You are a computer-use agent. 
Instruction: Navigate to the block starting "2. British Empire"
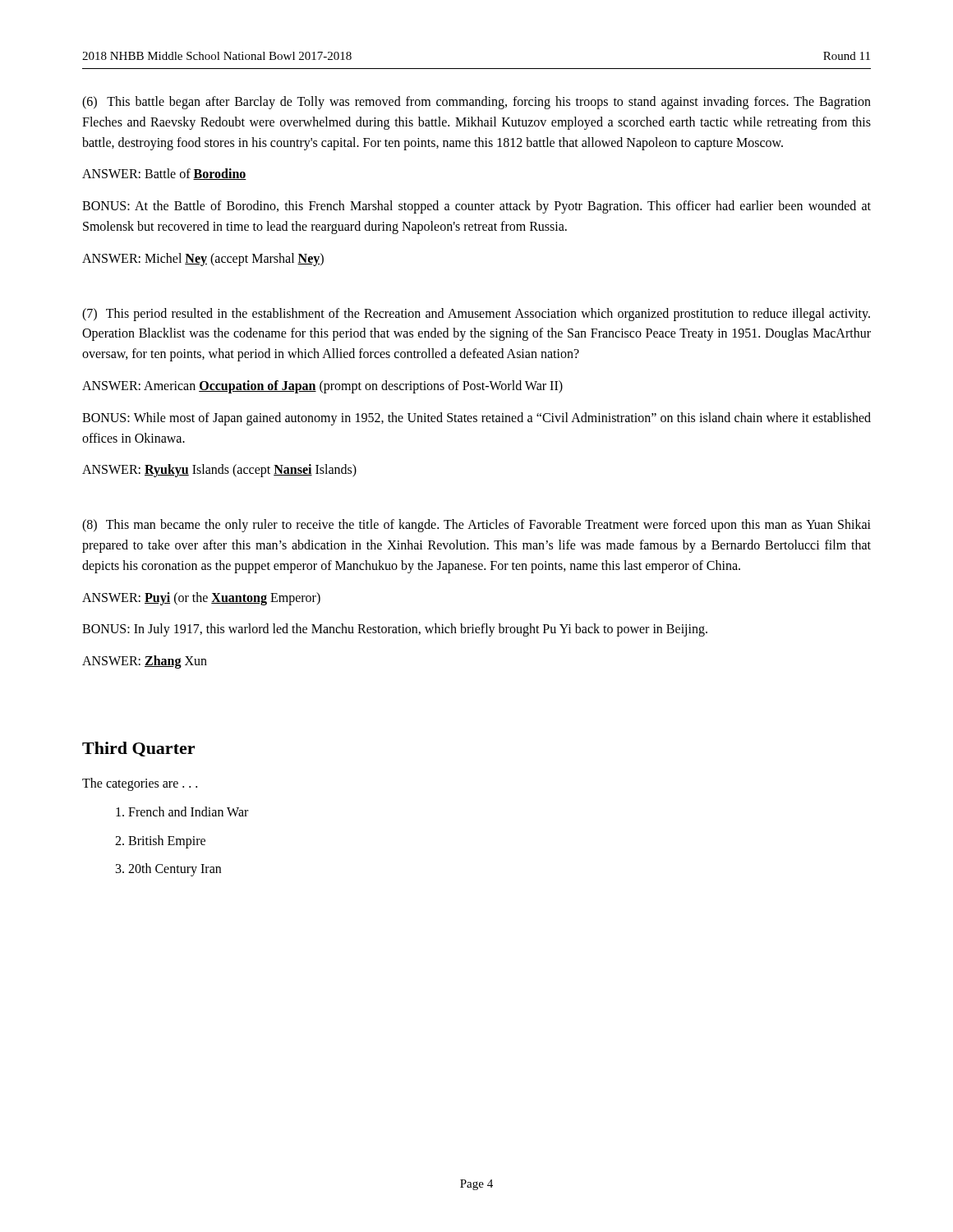pyautogui.click(x=160, y=840)
